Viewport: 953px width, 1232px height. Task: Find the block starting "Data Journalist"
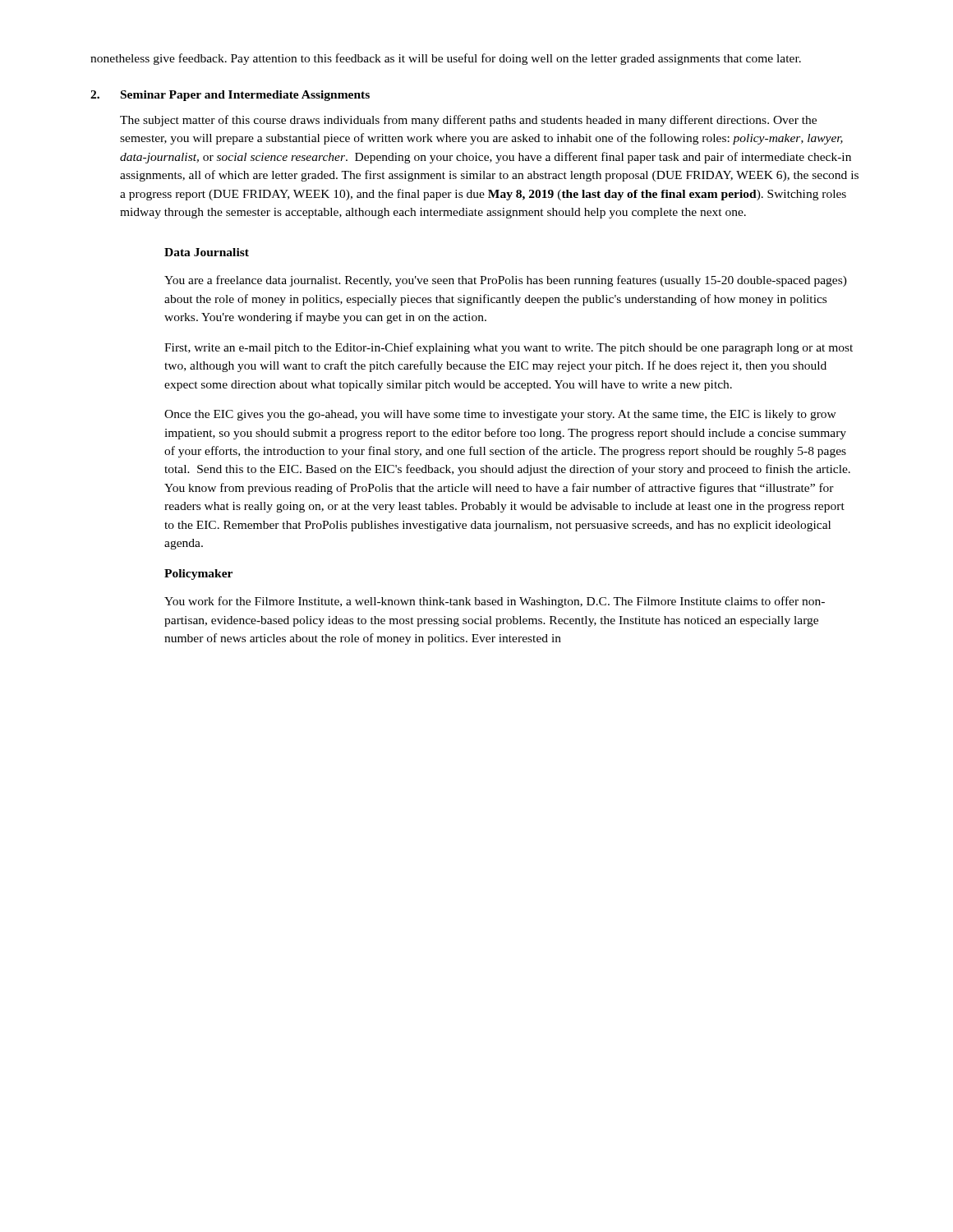click(207, 252)
